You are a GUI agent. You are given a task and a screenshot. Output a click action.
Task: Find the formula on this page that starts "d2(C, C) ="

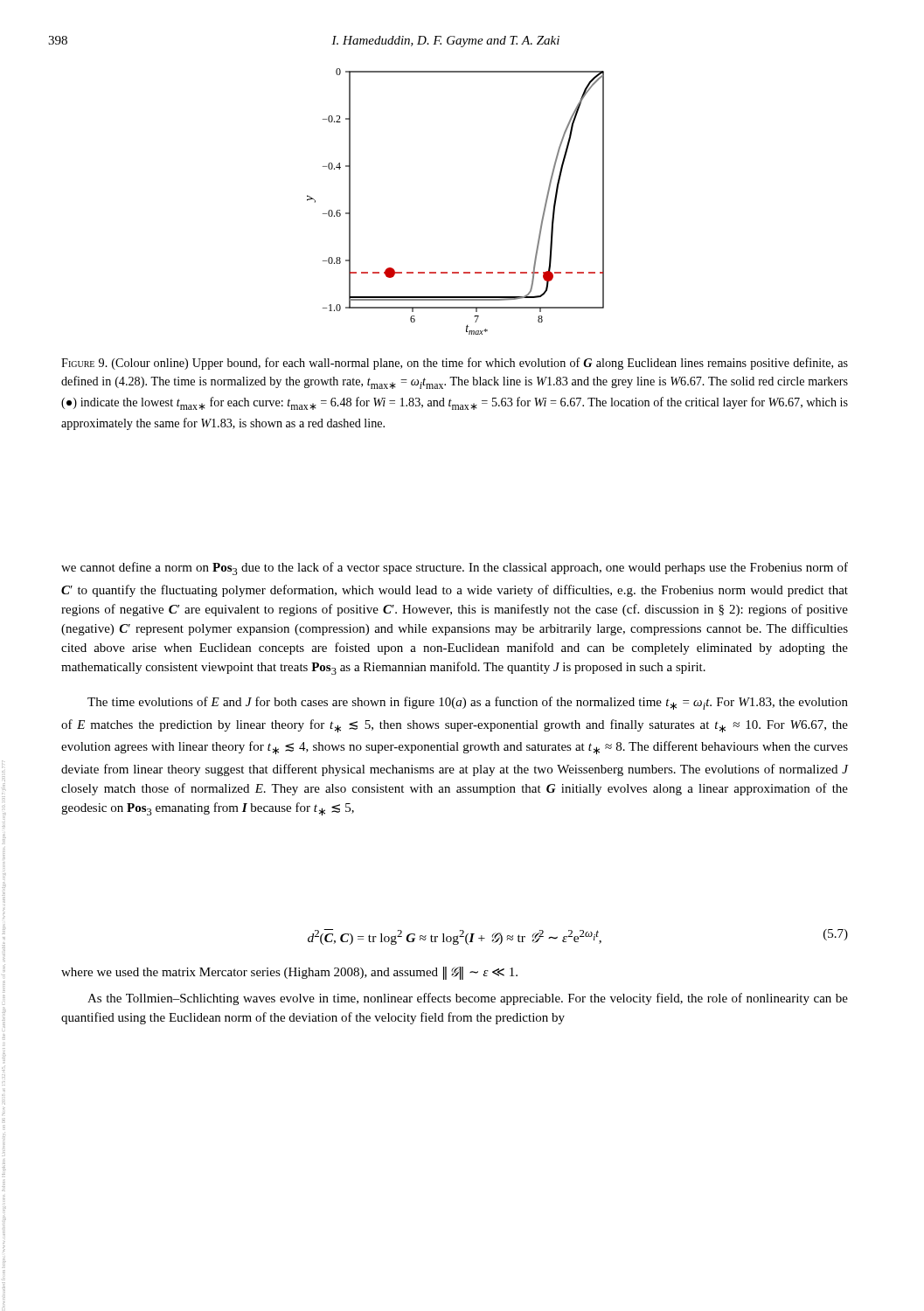pos(578,936)
